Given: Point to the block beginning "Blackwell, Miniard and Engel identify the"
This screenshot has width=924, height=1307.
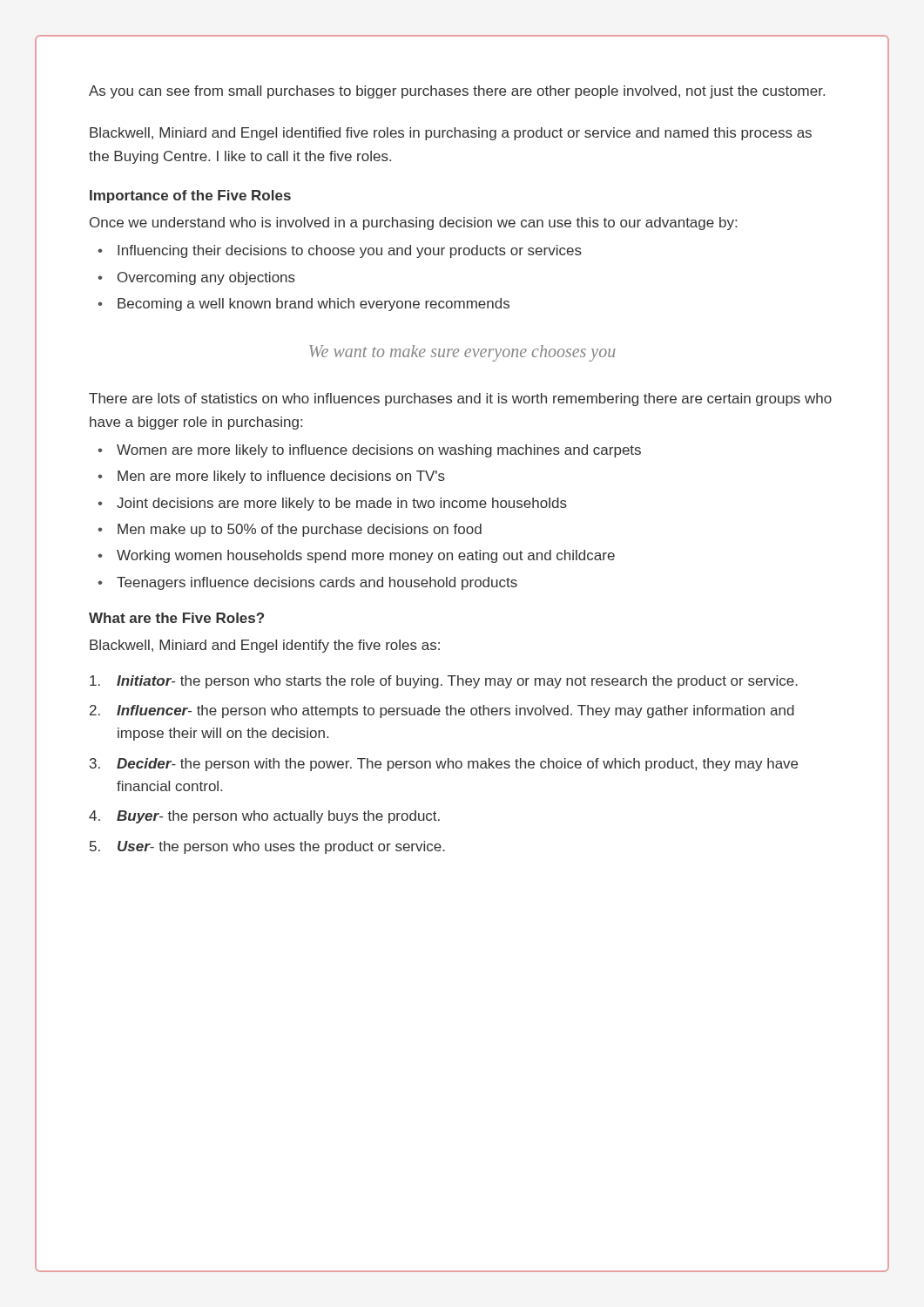Looking at the screenshot, I should [265, 645].
